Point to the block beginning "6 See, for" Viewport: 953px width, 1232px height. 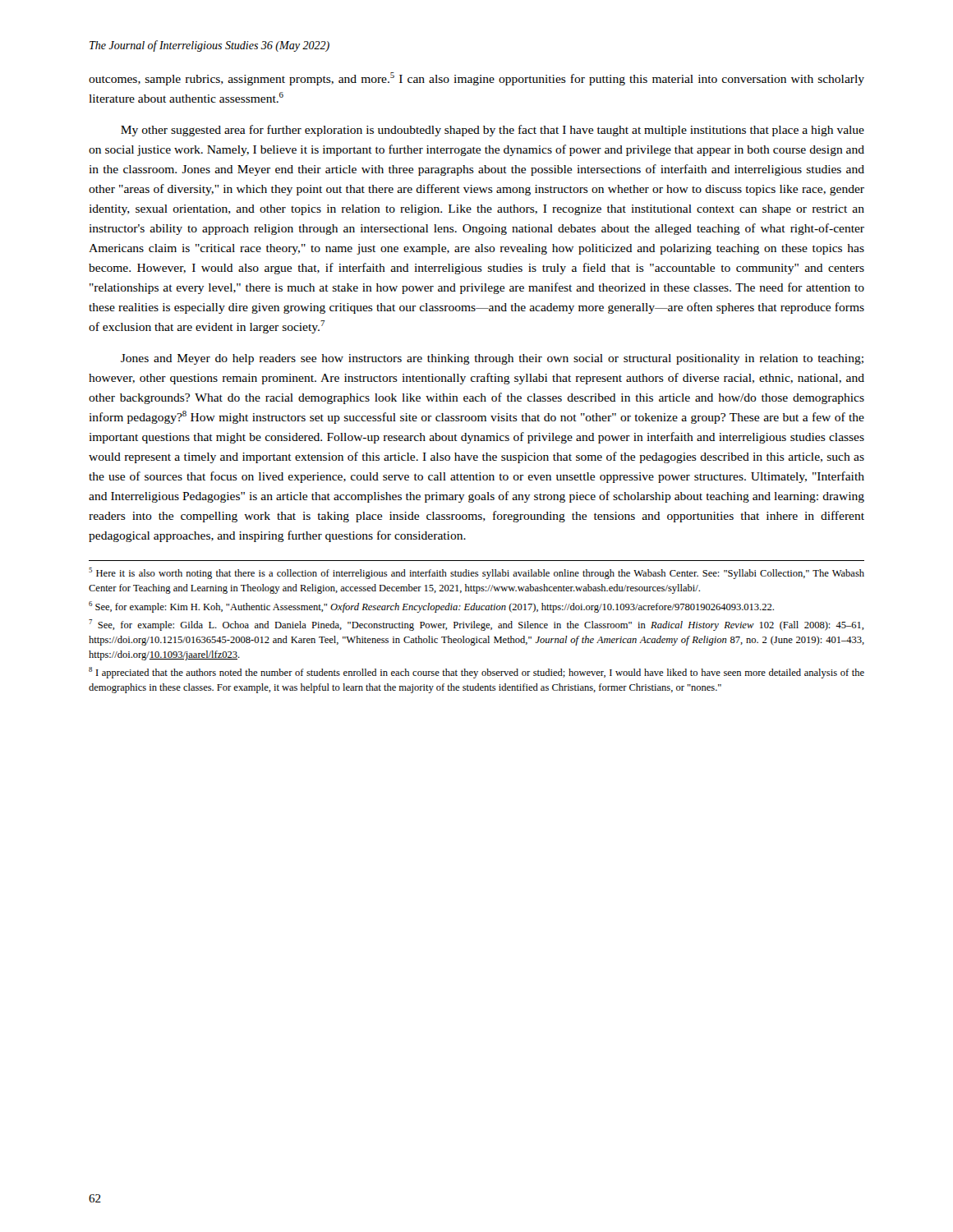432,606
